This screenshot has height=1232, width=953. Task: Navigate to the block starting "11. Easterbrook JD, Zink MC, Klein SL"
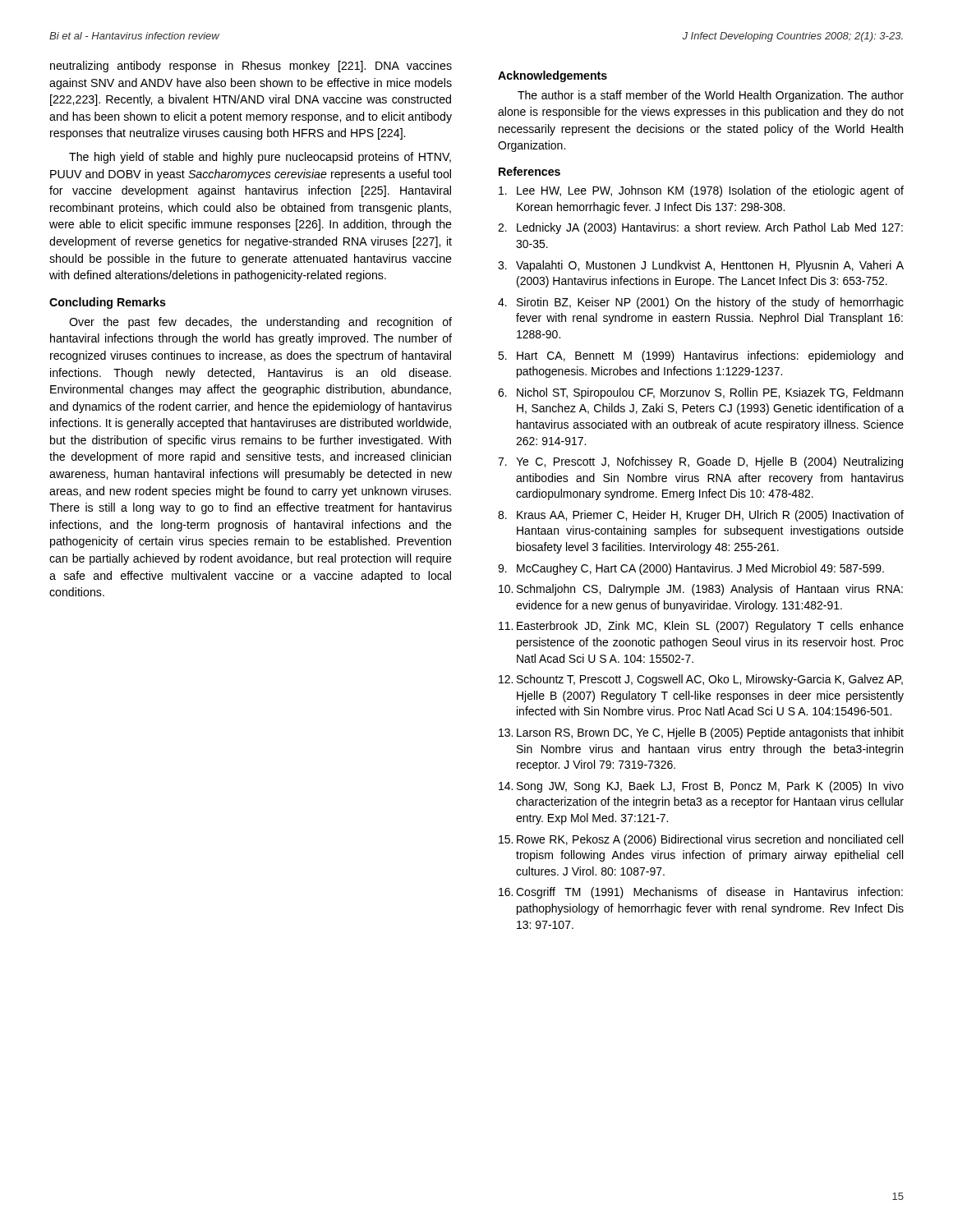pyautogui.click(x=701, y=643)
